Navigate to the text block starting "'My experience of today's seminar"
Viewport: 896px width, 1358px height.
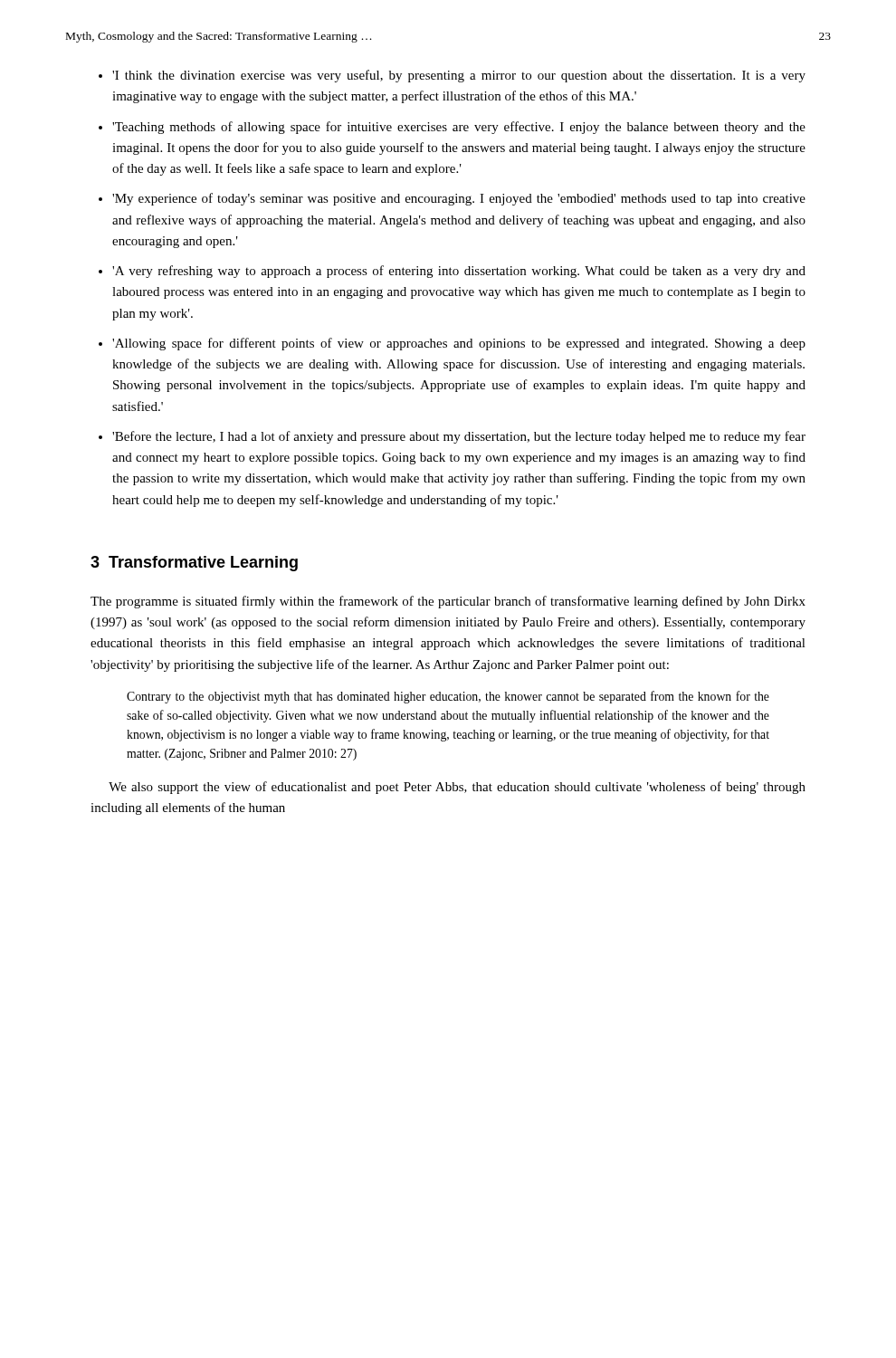(x=459, y=220)
